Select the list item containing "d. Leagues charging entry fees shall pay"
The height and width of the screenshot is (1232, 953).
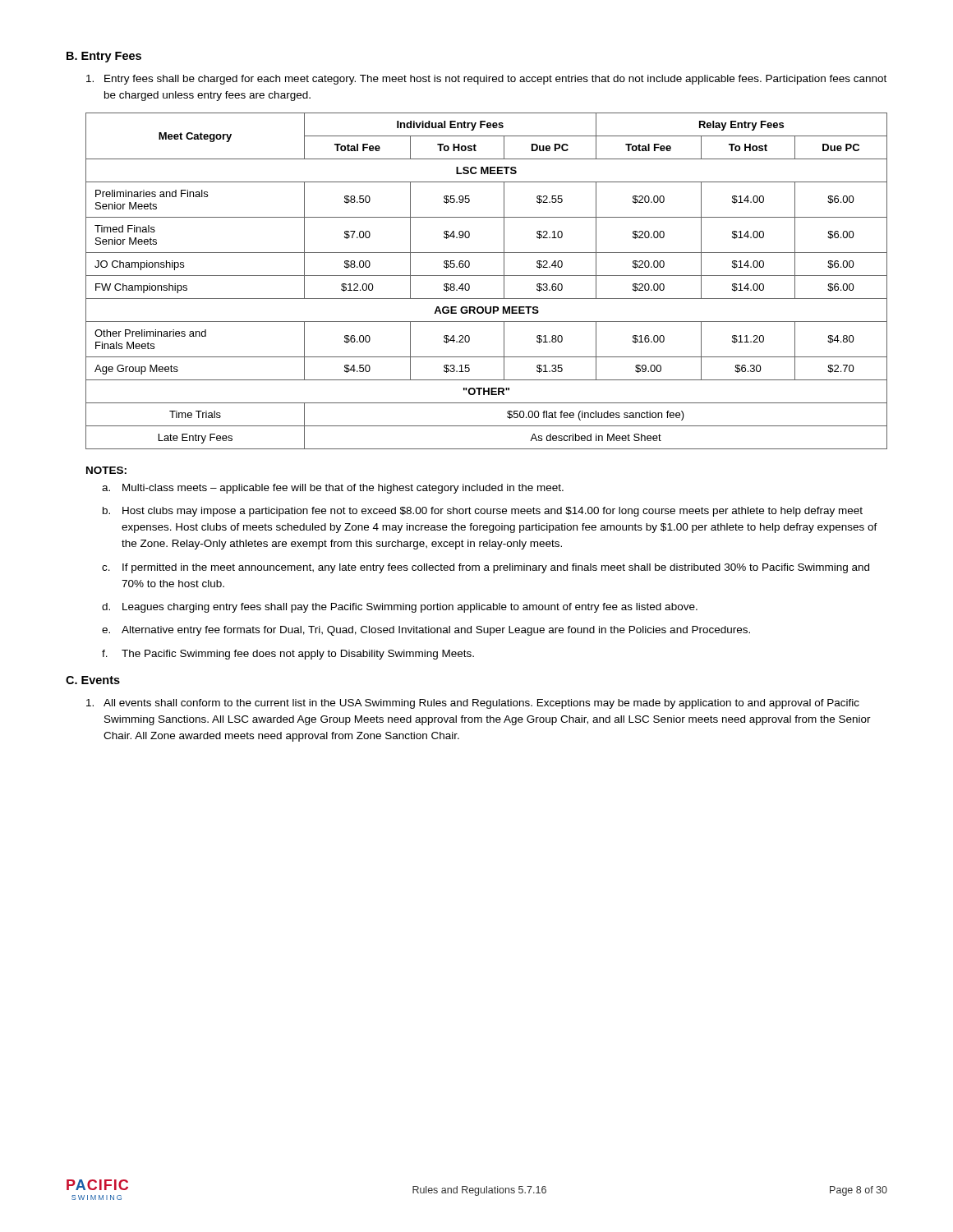point(400,607)
